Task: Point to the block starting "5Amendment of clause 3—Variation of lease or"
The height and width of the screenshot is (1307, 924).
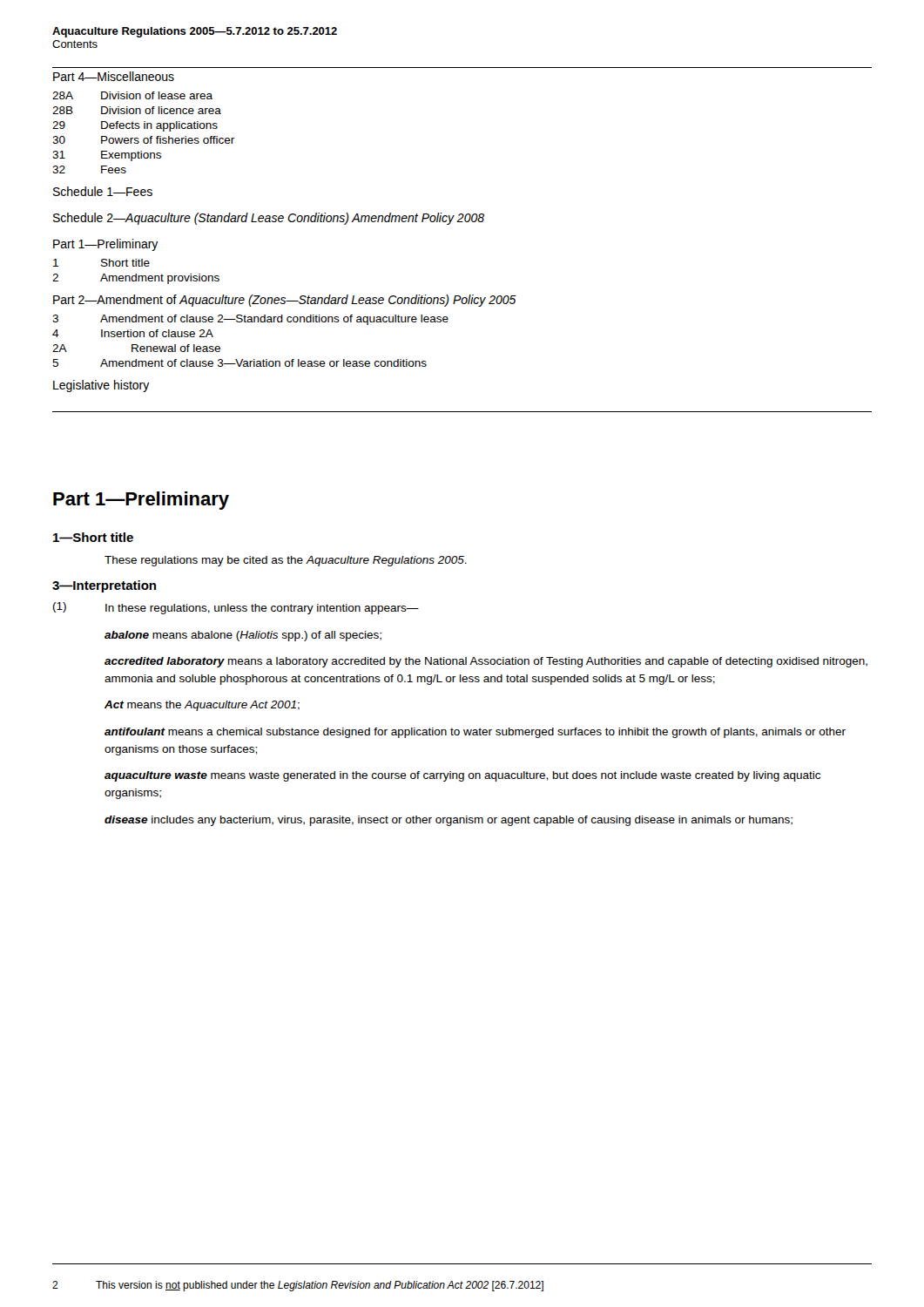Action: click(x=240, y=363)
